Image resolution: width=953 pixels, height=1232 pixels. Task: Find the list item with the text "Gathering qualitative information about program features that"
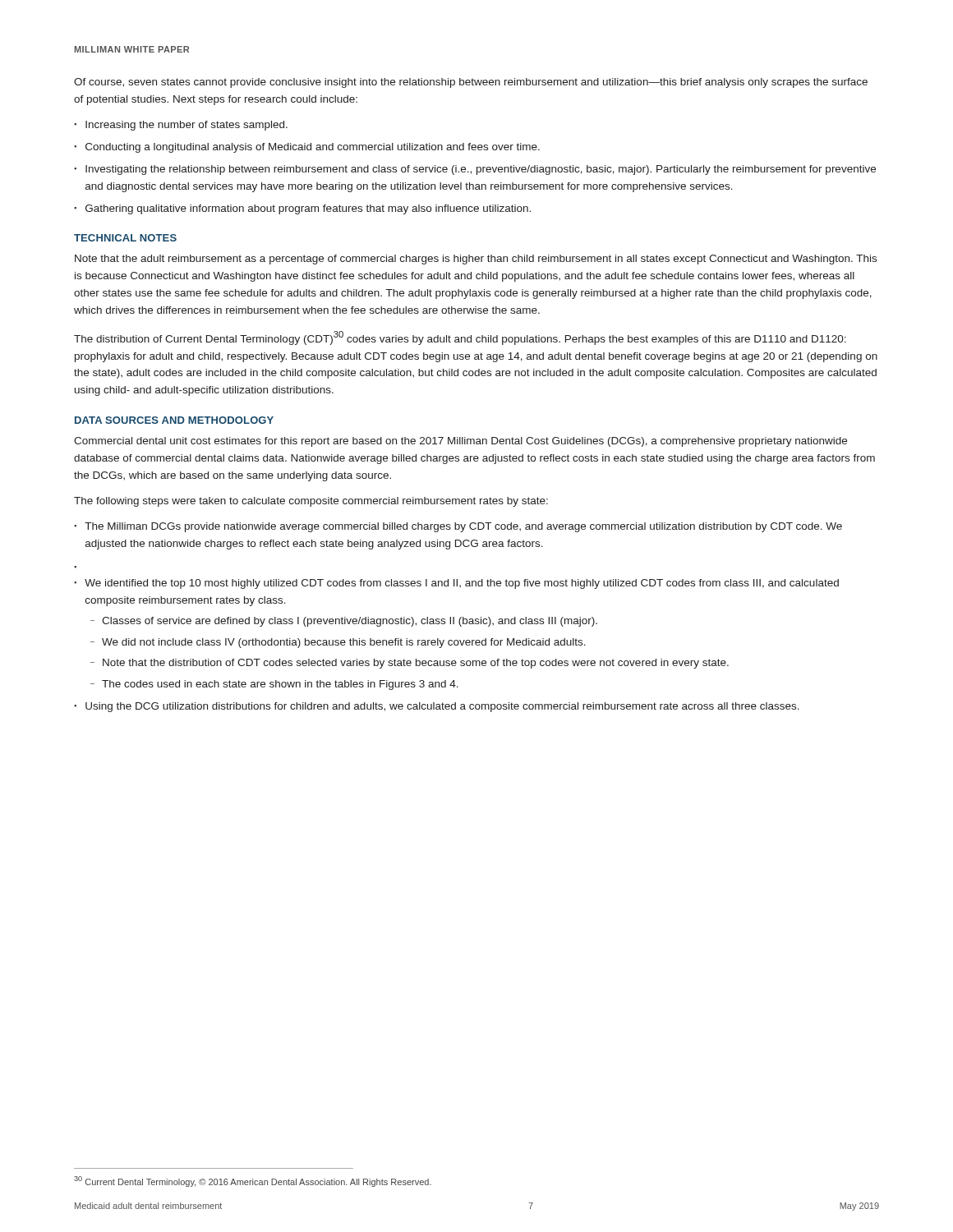(308, 208)
